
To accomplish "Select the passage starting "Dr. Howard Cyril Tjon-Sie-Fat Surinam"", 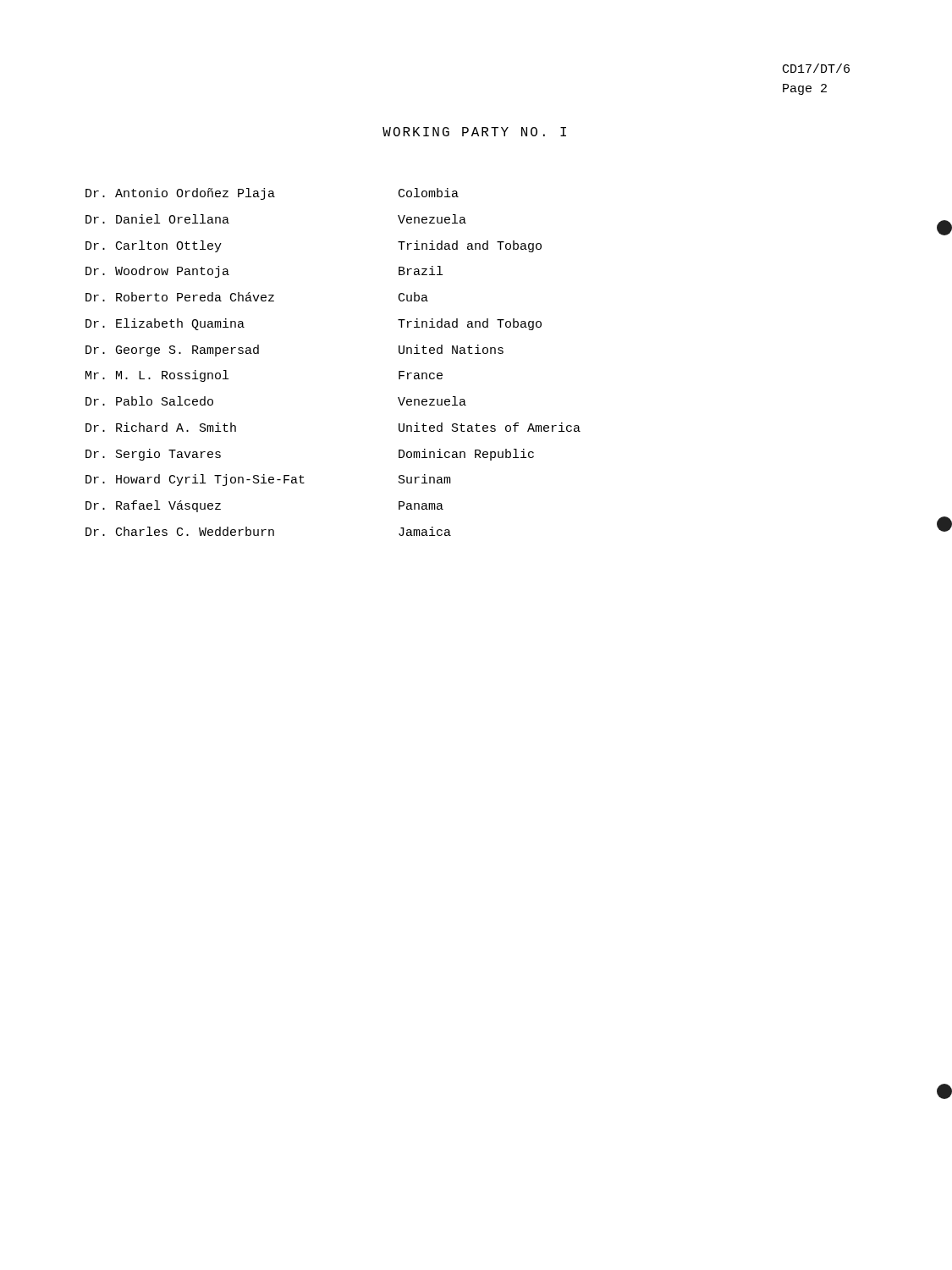I will click(268, 480).
